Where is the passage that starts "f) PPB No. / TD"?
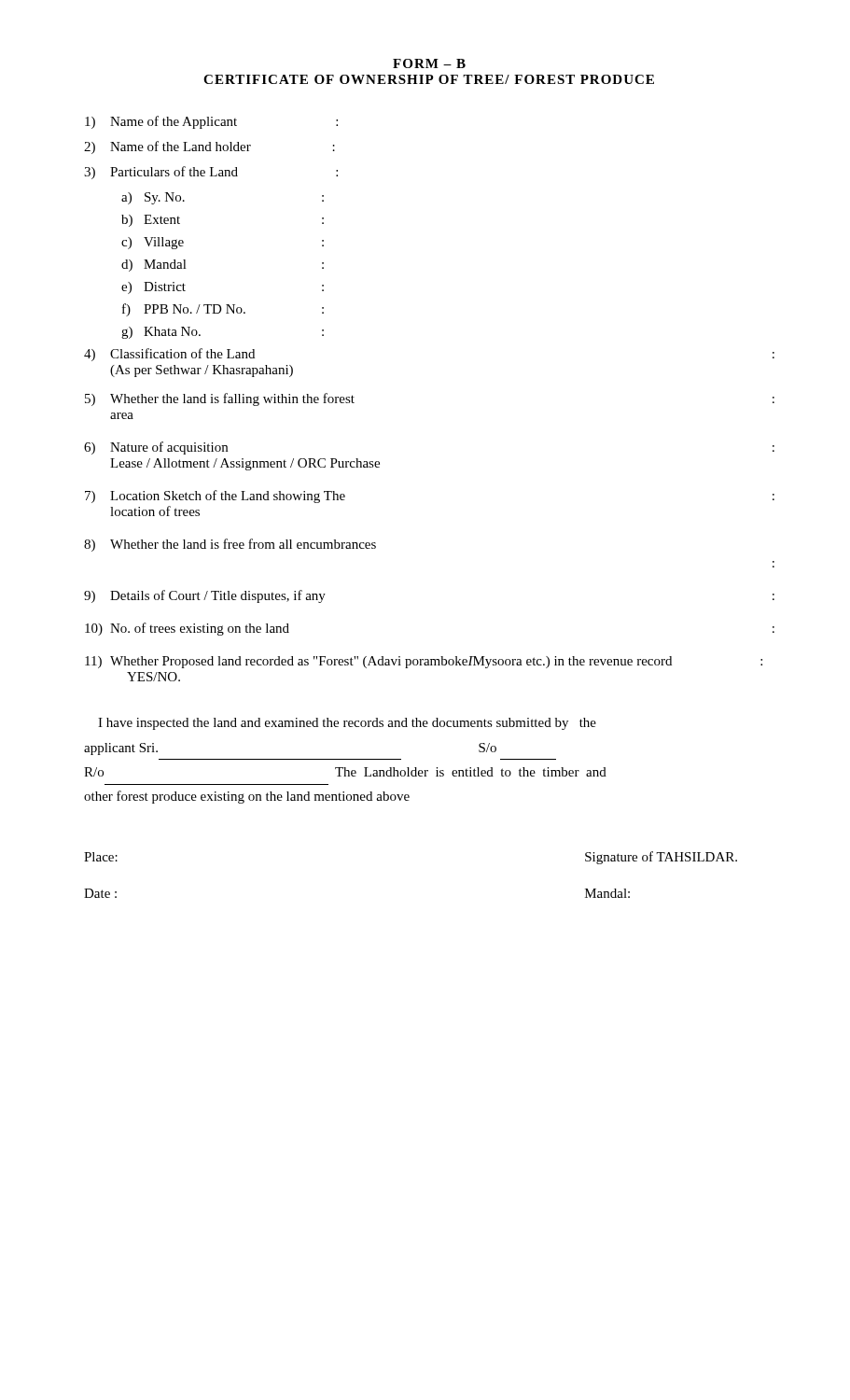The width and height of the screenshot is (850, 1400). tap(223, 309)
